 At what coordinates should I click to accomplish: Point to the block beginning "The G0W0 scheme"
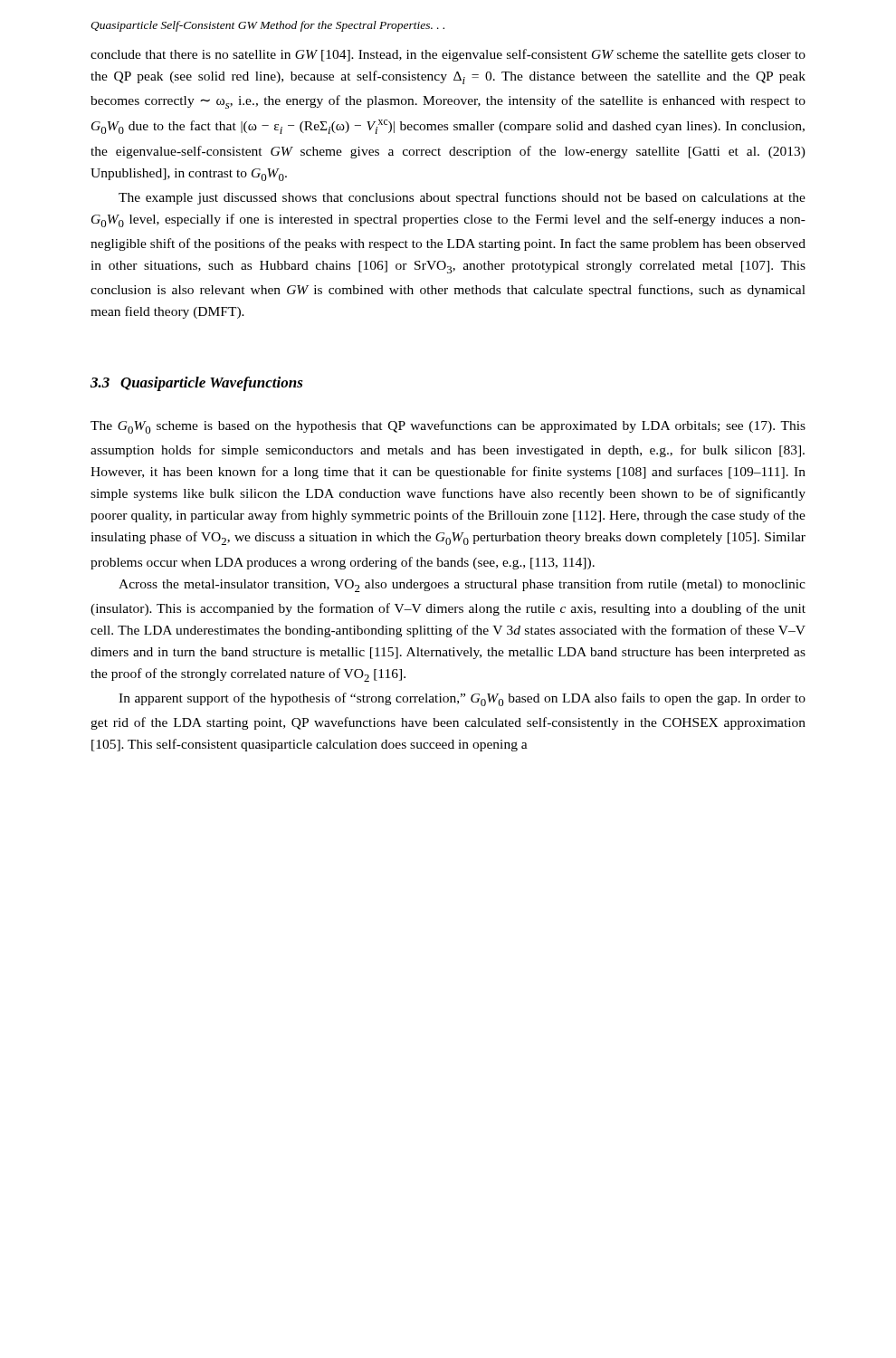[448, 494]
